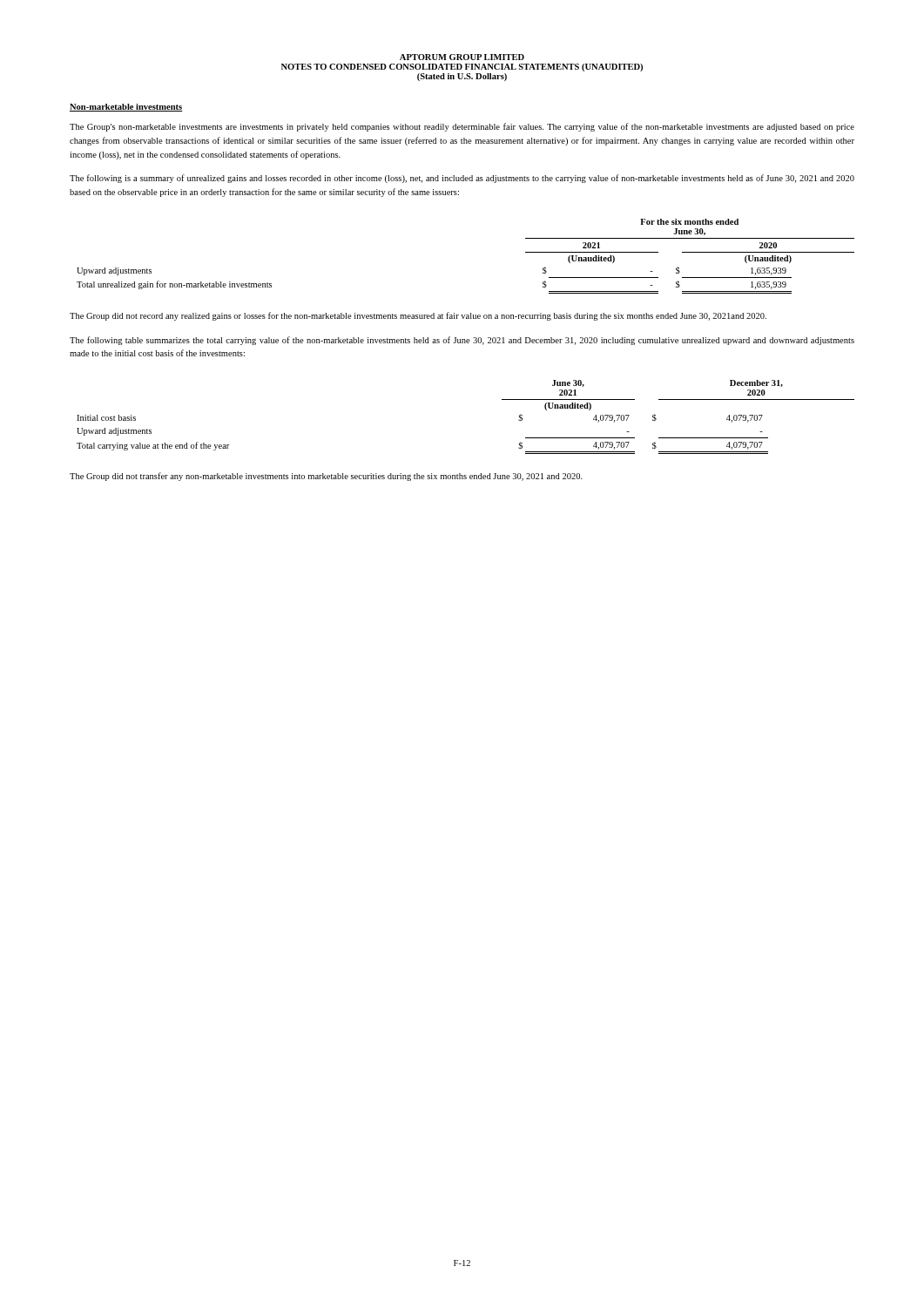Click on the text block containing "The following table summarizes"
The image size is (924, 1307).
pos(462,347)
